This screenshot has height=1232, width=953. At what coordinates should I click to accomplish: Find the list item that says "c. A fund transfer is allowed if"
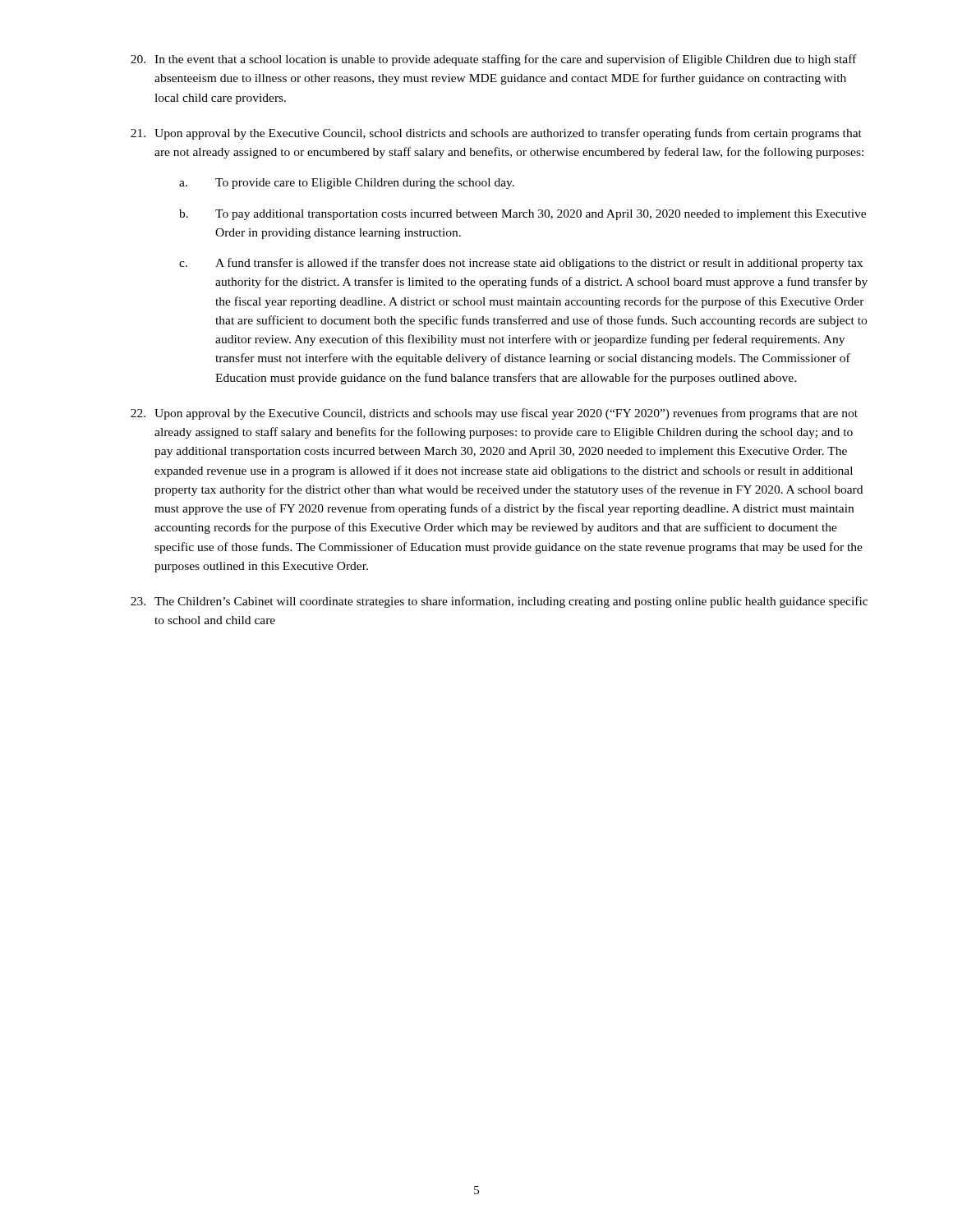pyautogui.click(x=525, y=320)
